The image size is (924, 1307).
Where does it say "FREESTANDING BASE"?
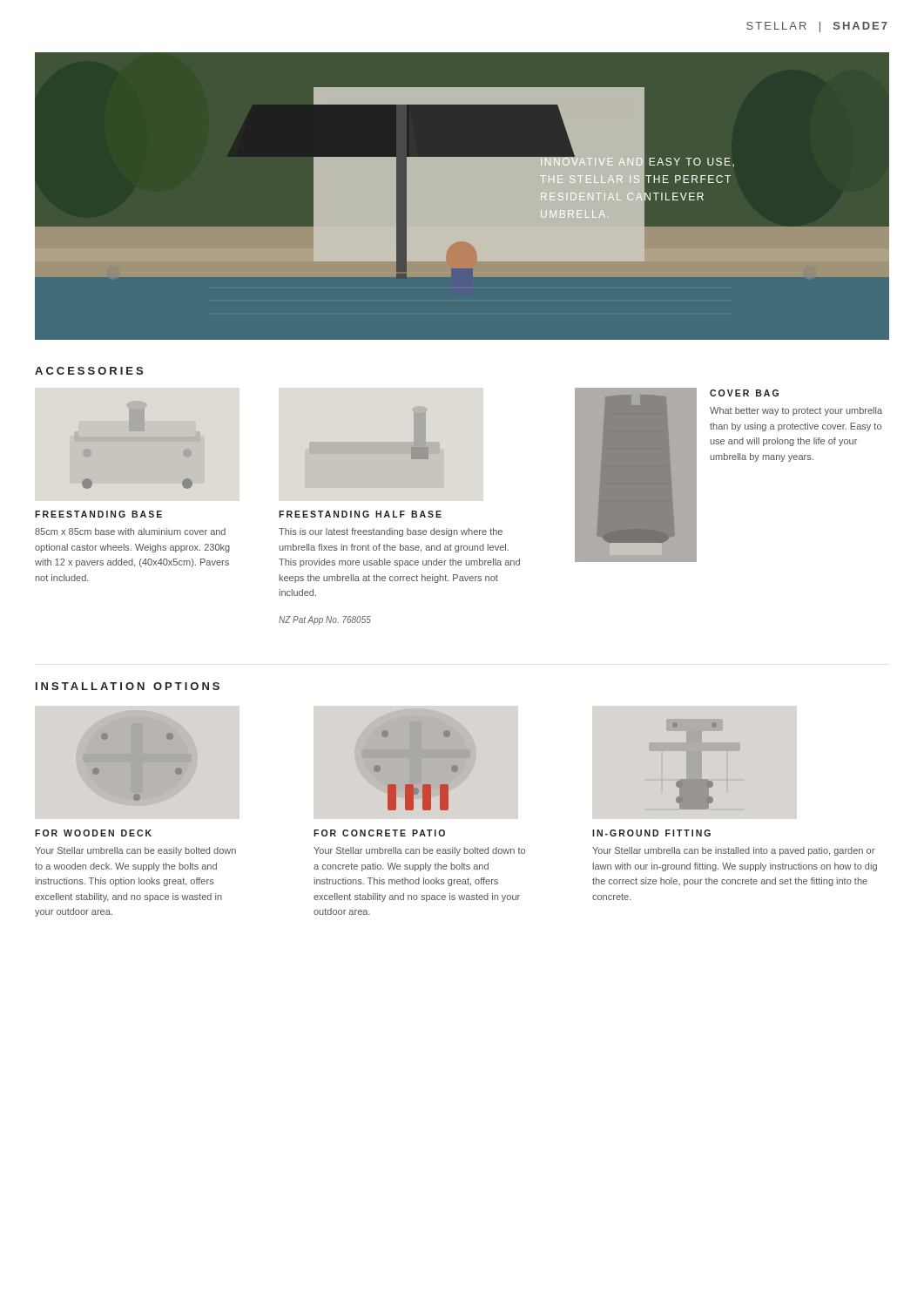99,514
